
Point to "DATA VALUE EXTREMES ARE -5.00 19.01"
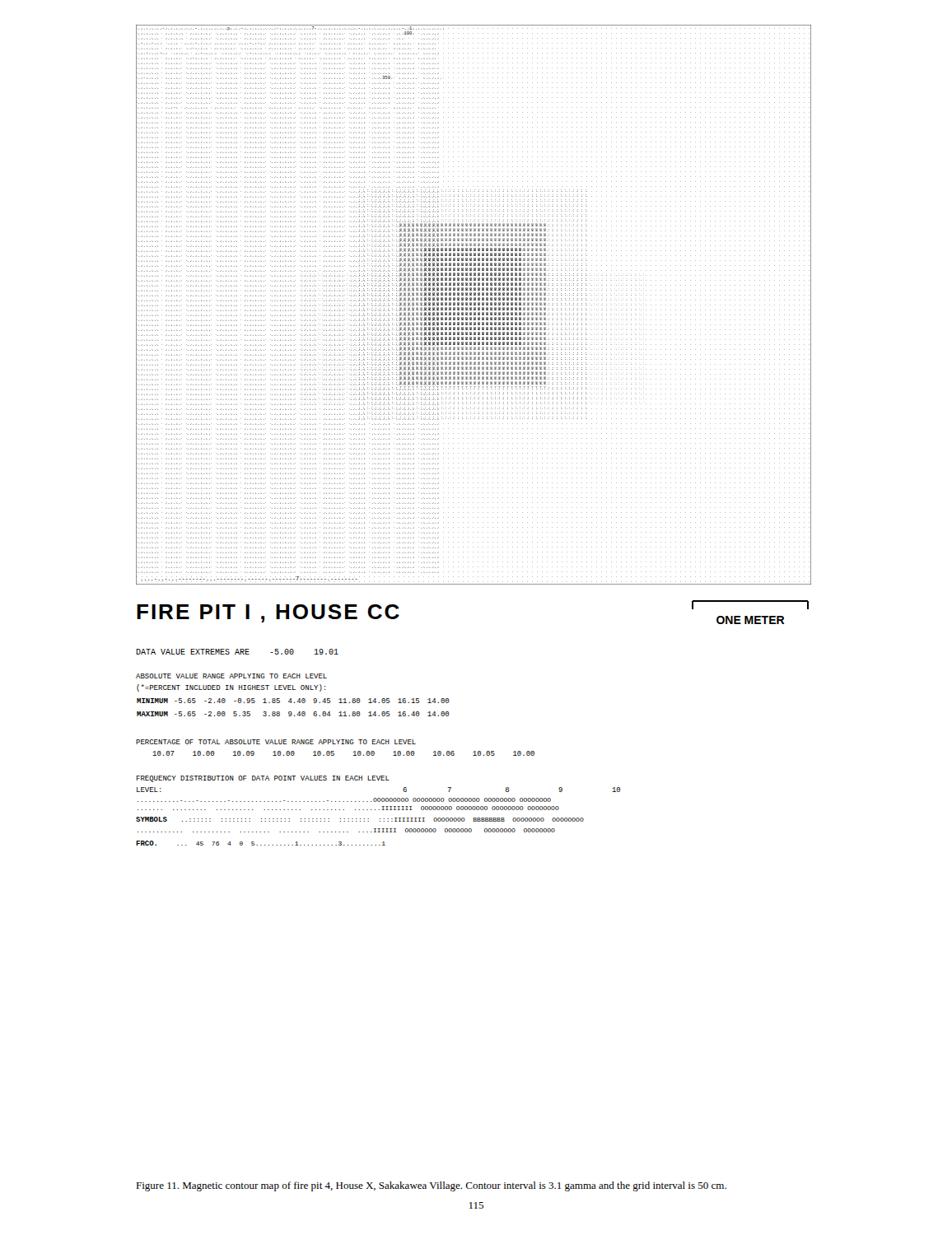coord(237,652)
